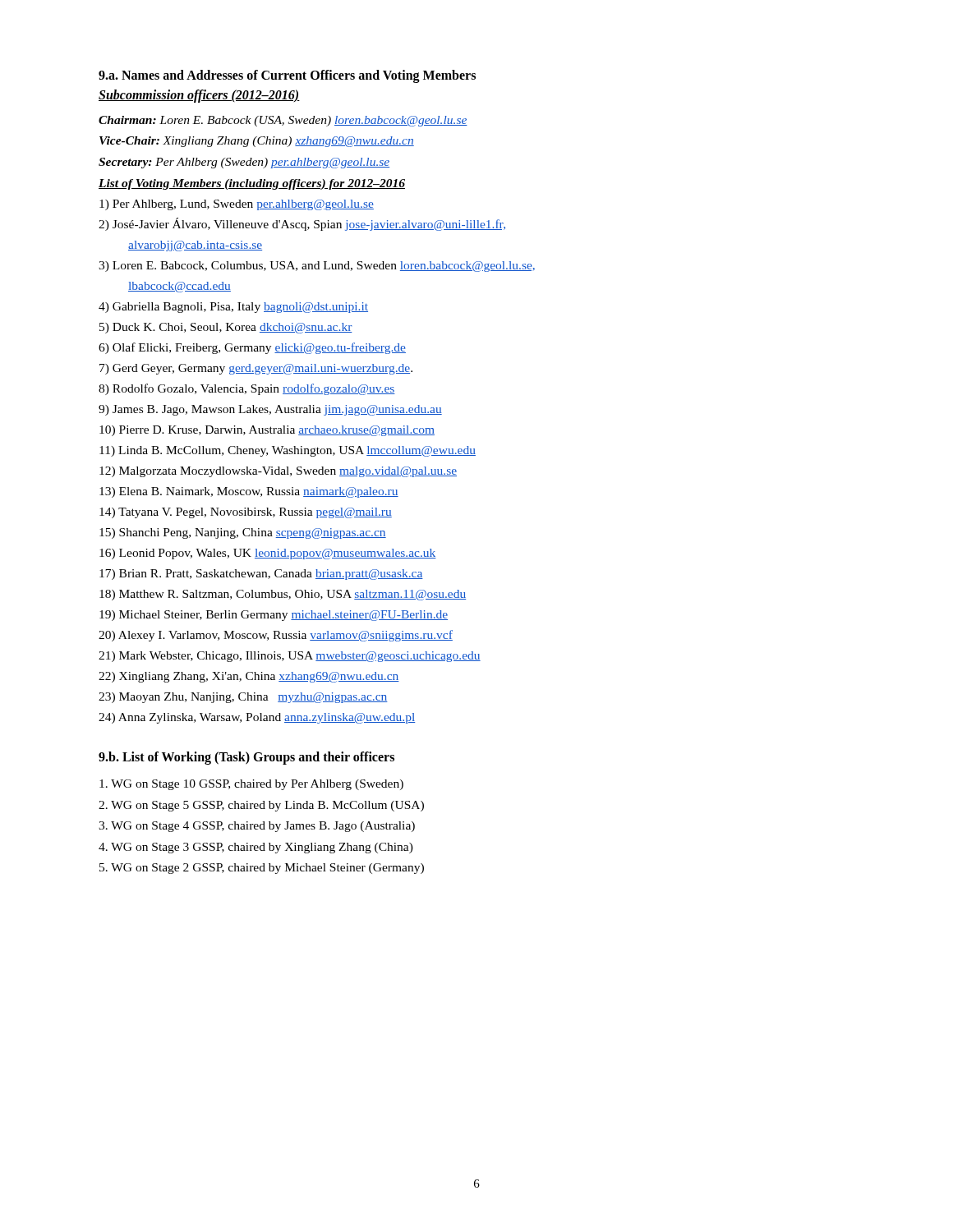Find the section header on this page that starts "9.b. List of Working (Task) Groups and their"
953x1232 pixels.
click(247, 757)
